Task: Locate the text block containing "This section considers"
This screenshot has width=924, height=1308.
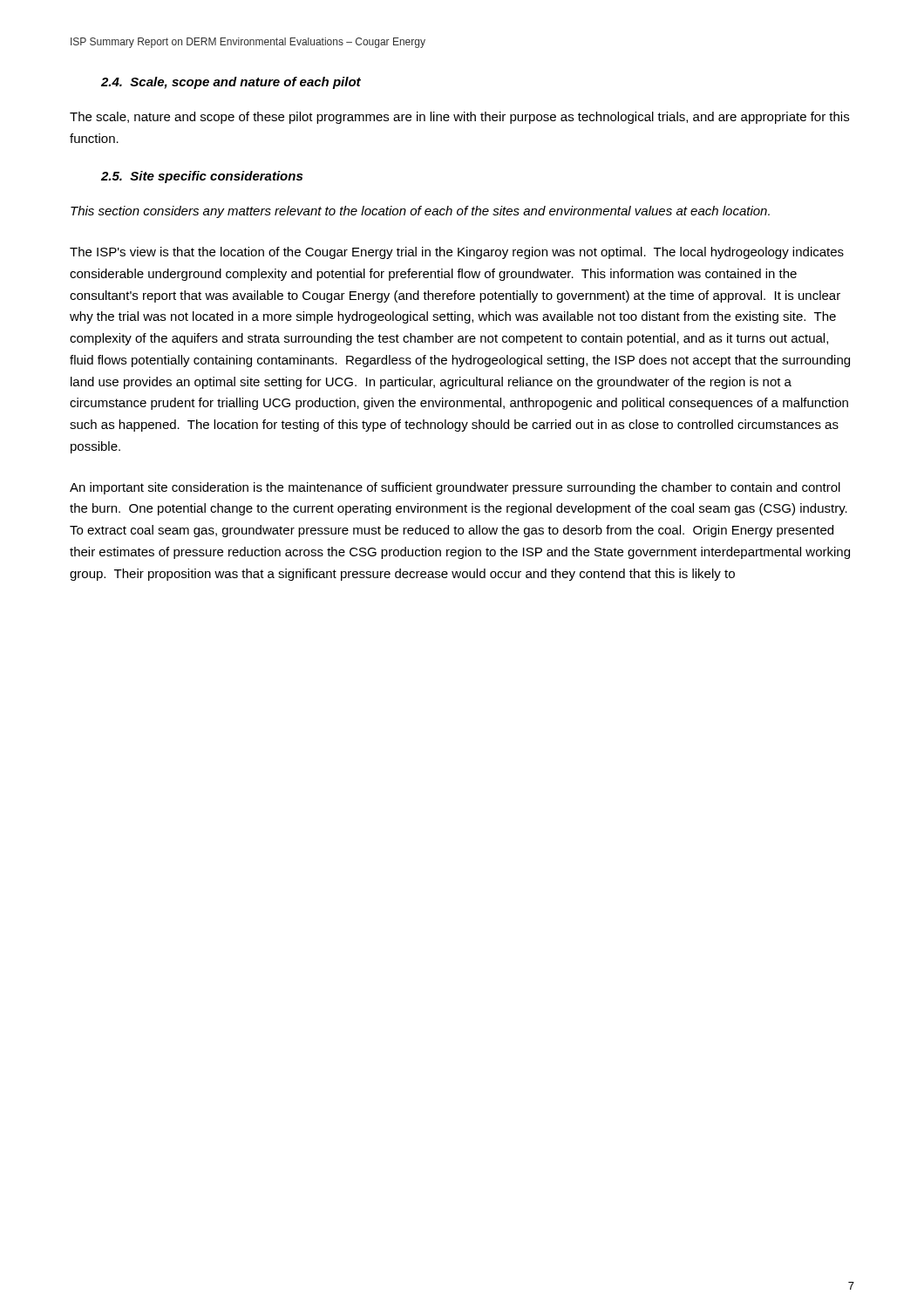Action: pos(420,211)
